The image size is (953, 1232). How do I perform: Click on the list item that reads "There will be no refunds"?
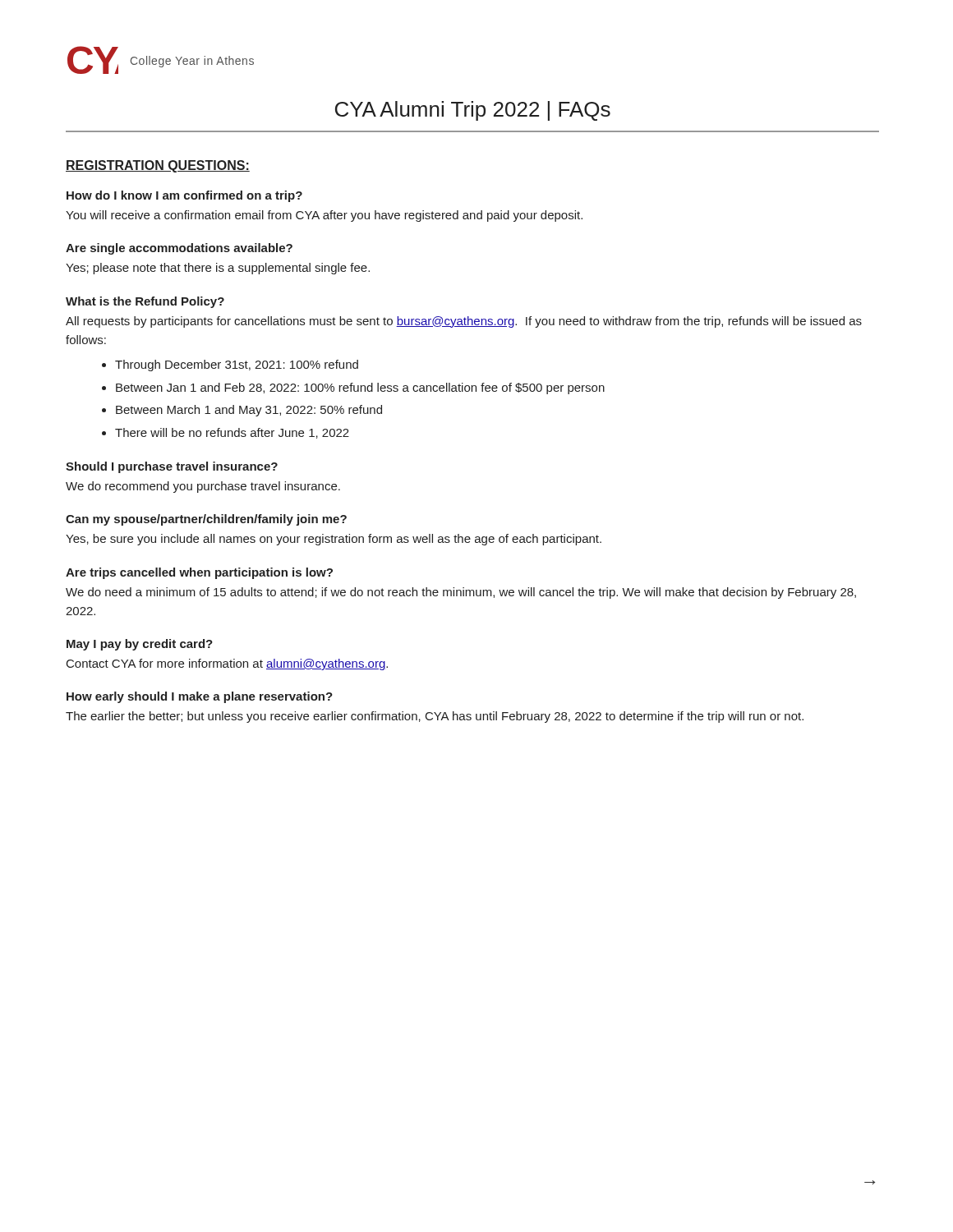point(232,432)
